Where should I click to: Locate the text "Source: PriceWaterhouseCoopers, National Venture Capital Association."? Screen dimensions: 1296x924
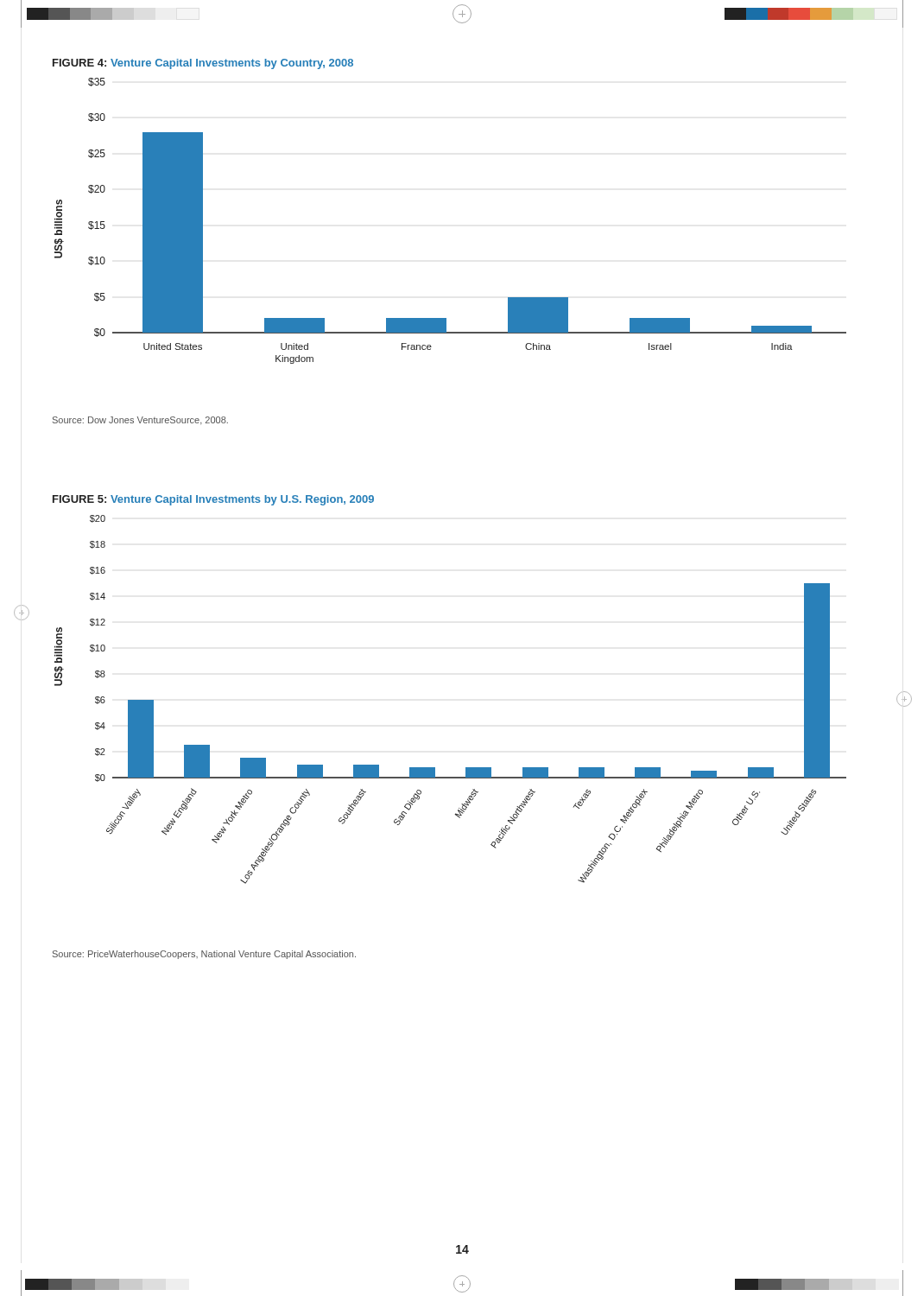point(204,954)
